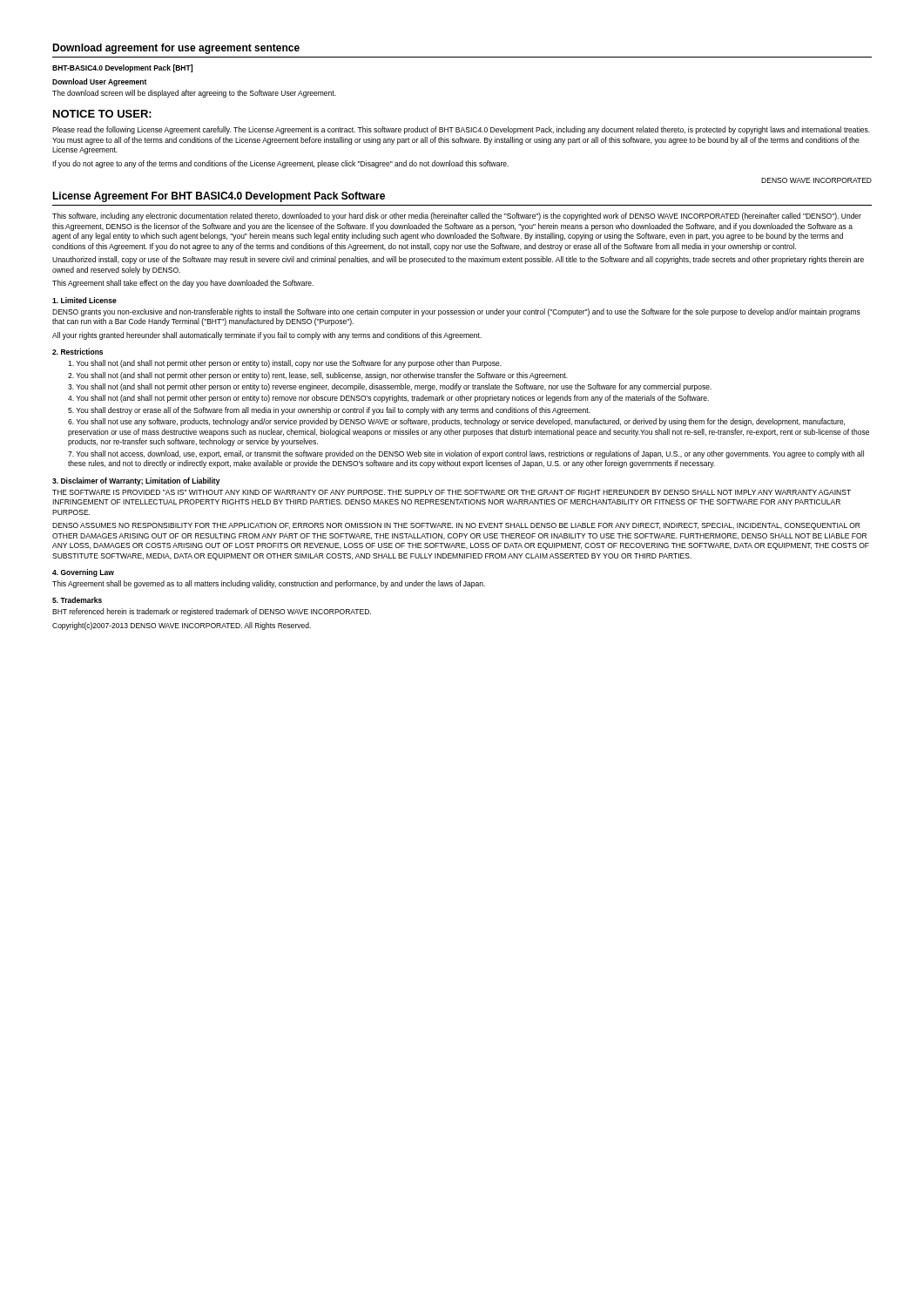Point to the block beginning "7. You shall not"
This screenshot has width=924, height=1307.
click(x=466, y=459)
